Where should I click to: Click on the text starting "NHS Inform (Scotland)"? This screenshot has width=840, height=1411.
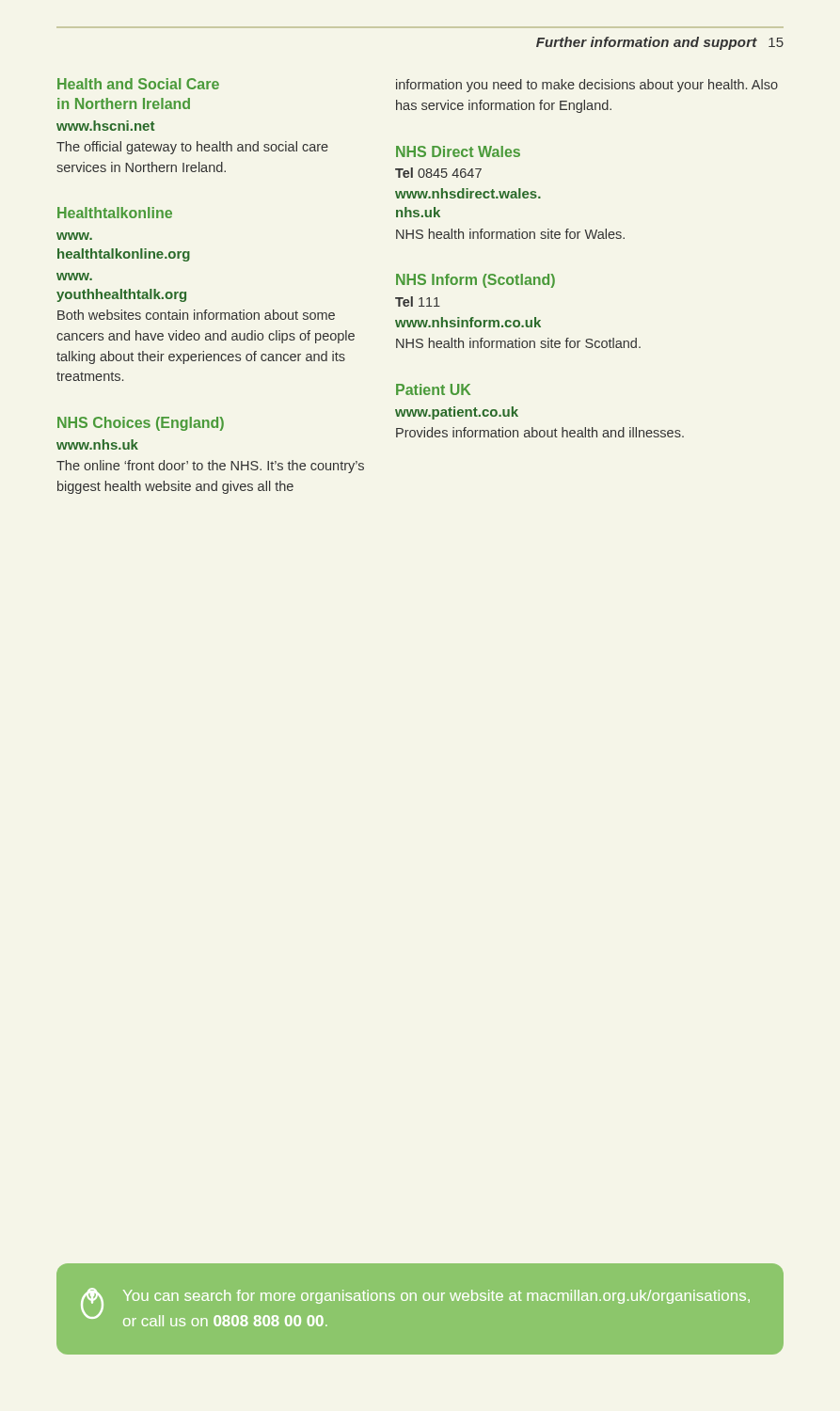(475, 281)
